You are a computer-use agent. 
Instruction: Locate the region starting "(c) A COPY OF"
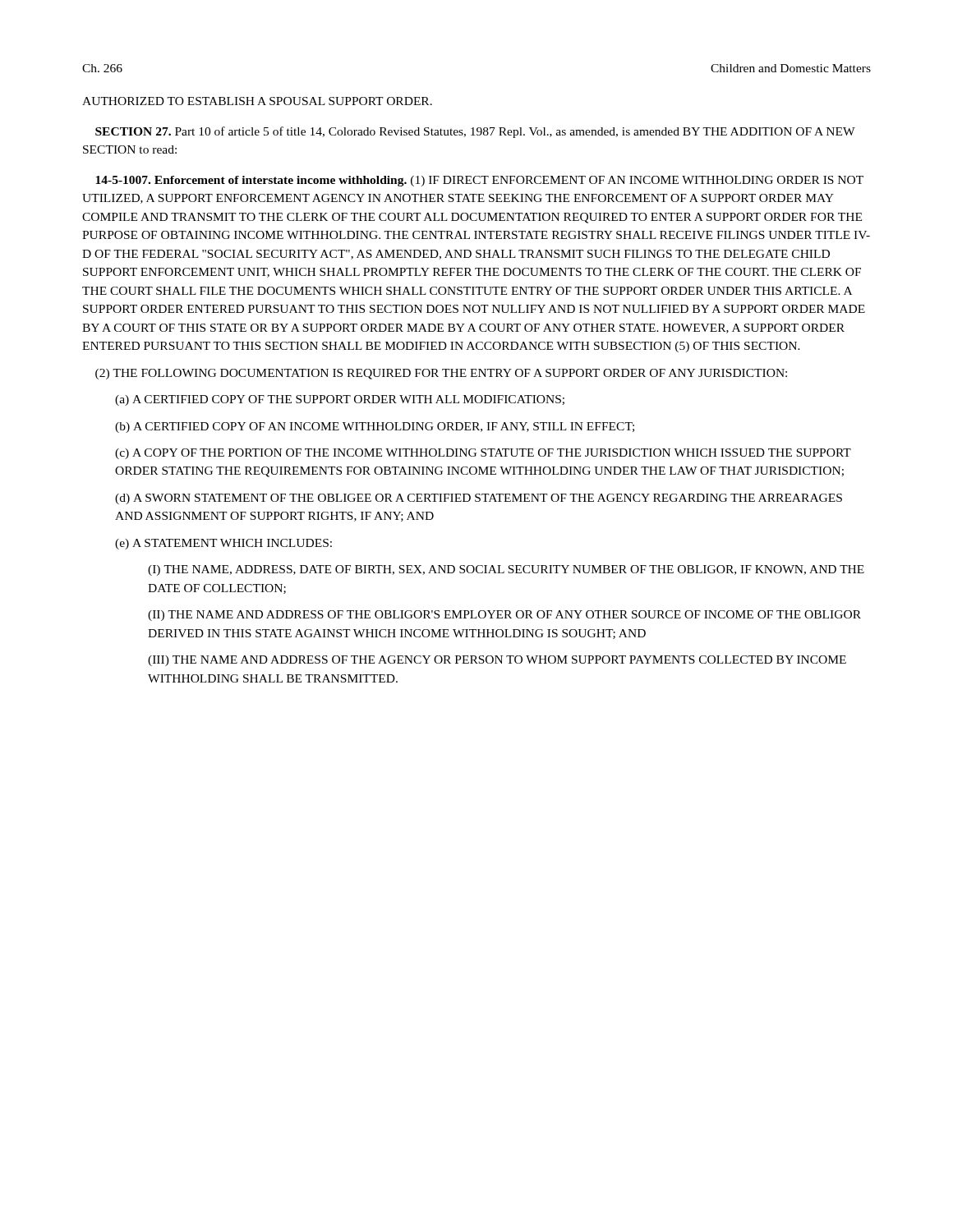point(483,461)
